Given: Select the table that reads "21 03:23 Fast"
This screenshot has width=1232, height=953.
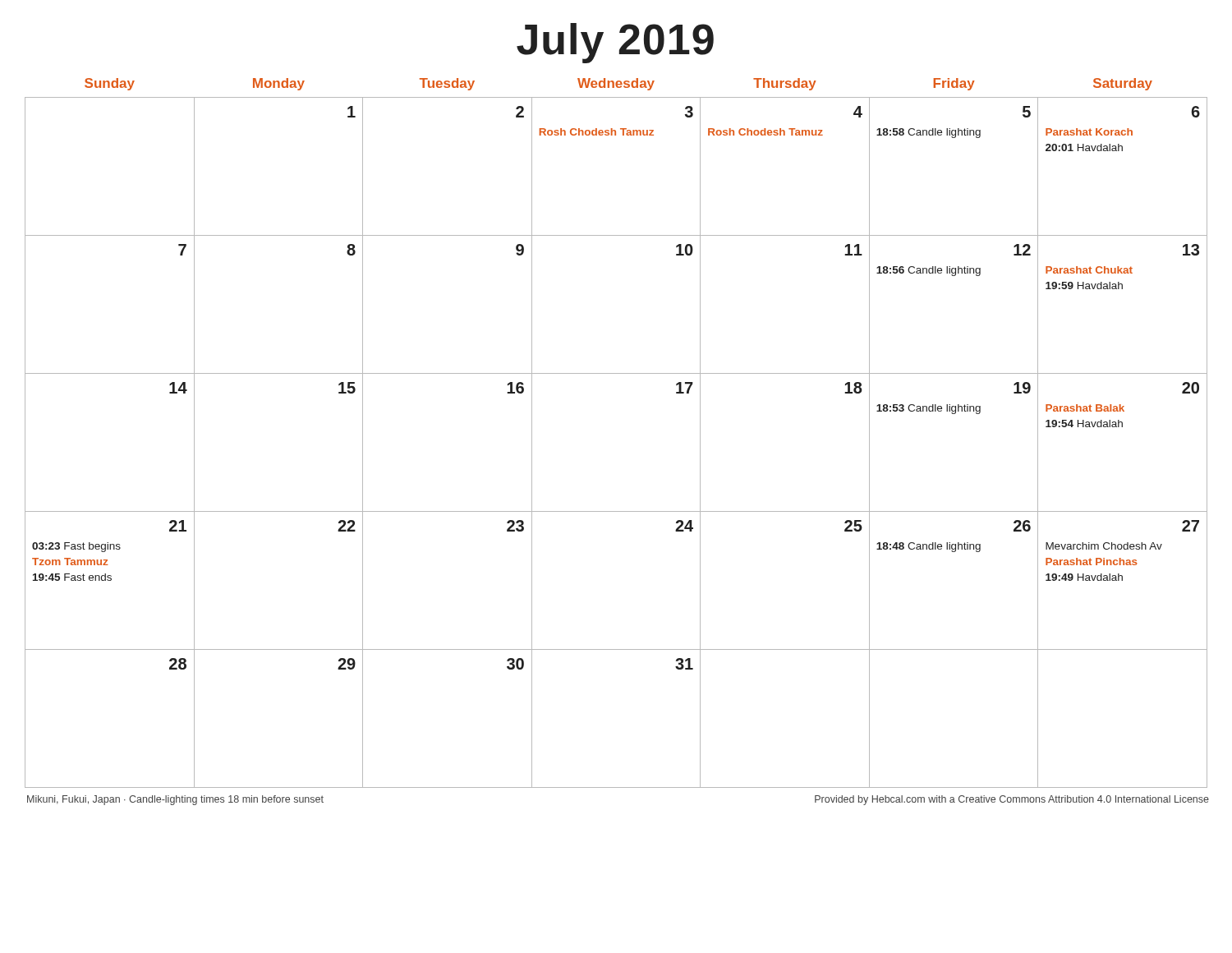Looking at the screenshot, I should (x=616, y=429).
